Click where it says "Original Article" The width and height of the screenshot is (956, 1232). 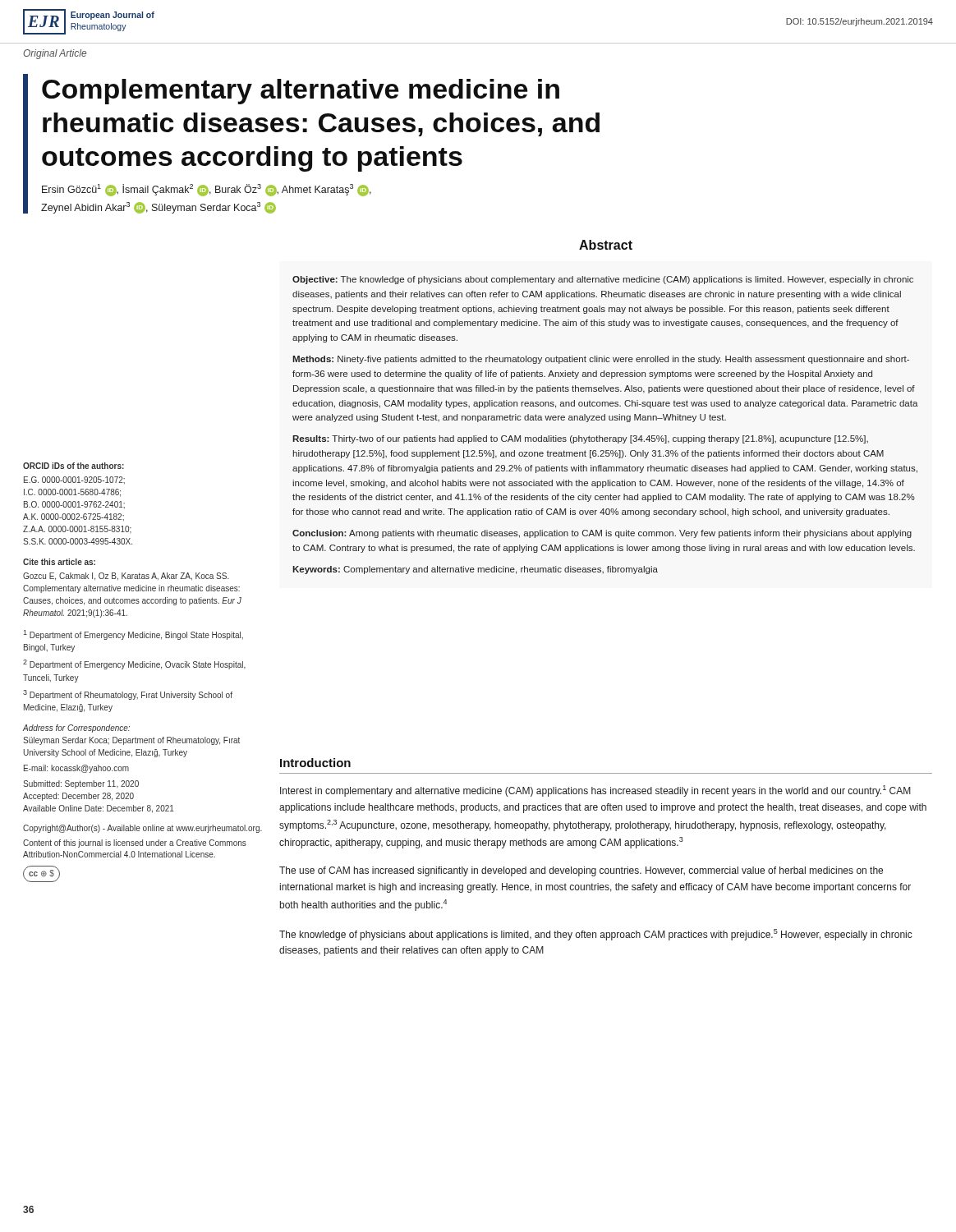[x=55, y=53]
